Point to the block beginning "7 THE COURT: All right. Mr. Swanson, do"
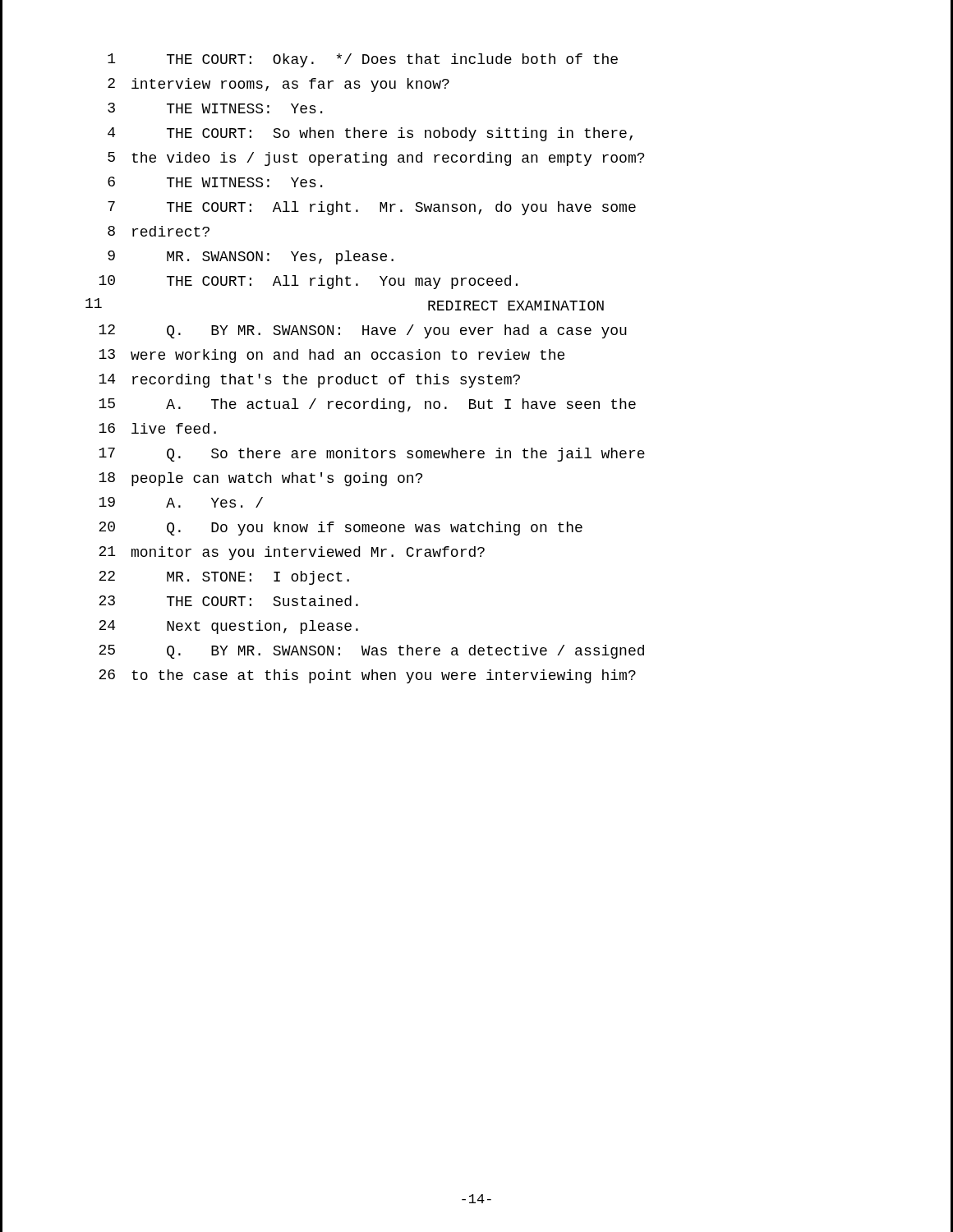The image size is (953, 1232). 493,209
